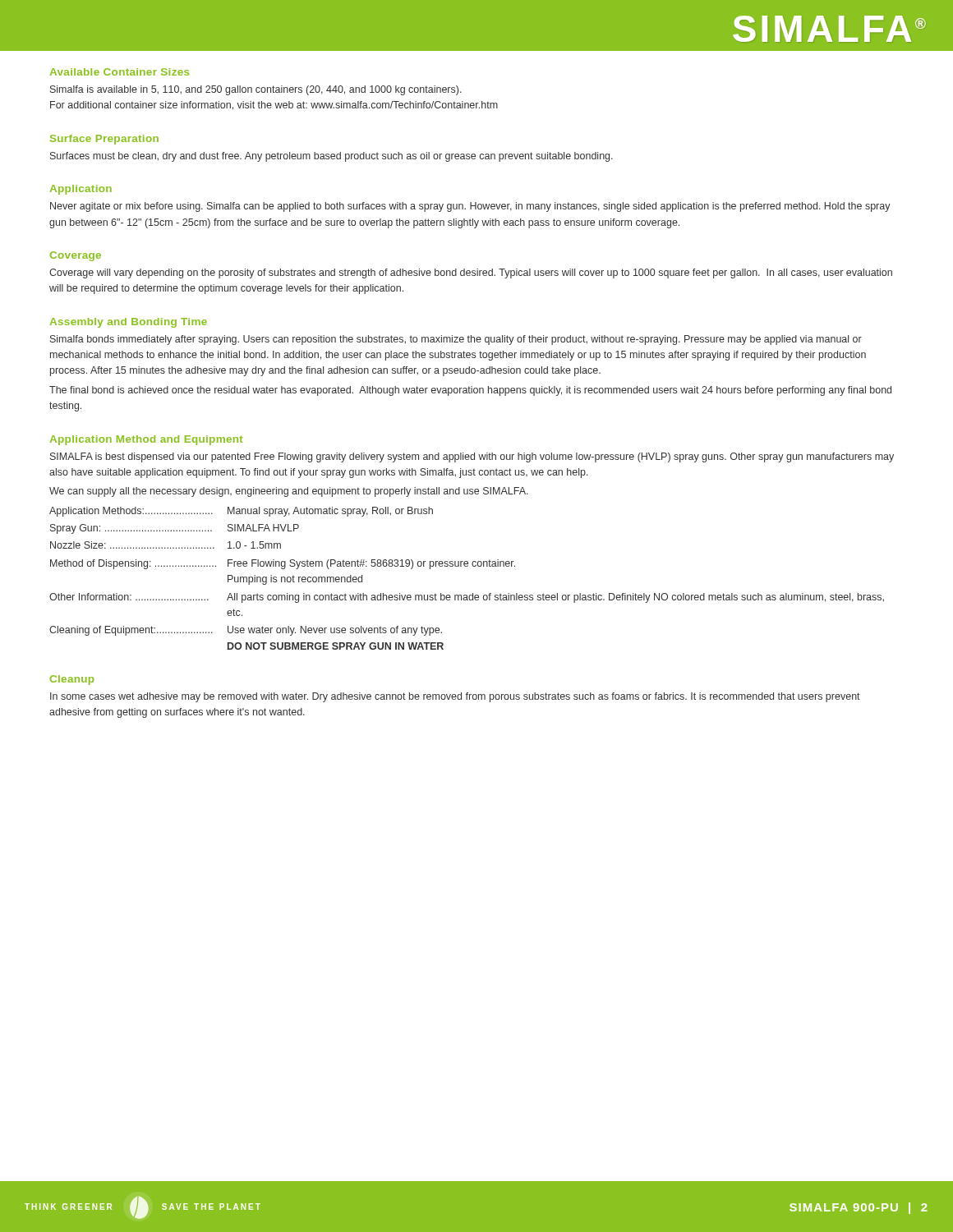The width and height of the screenshot is (953, 1232).
Task: Find the region starting "Simalfa bonds immediately after spraying. Users"
Action: [x=458, y=355]
